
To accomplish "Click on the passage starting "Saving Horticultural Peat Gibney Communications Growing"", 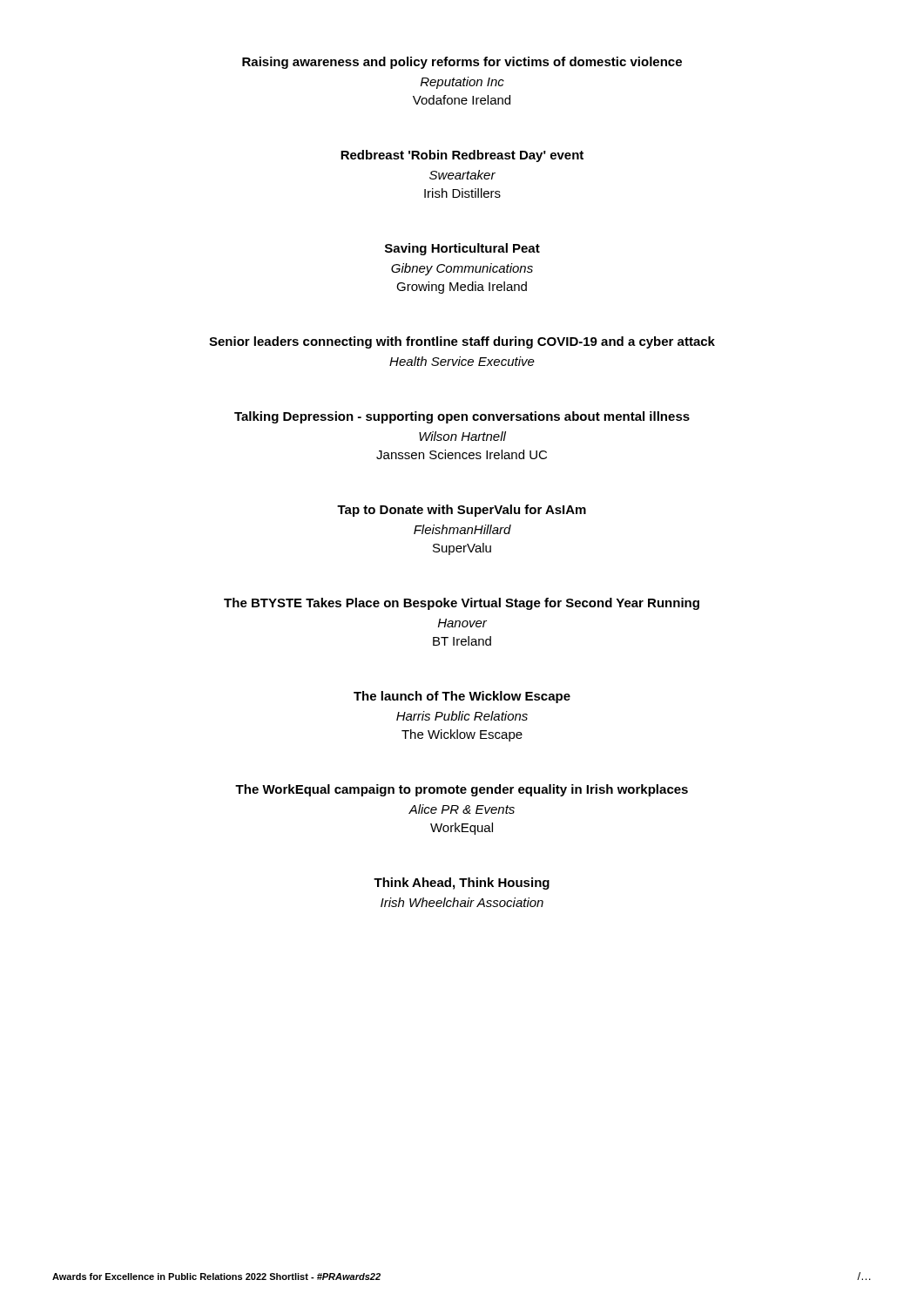I will [x=462, y=267].
